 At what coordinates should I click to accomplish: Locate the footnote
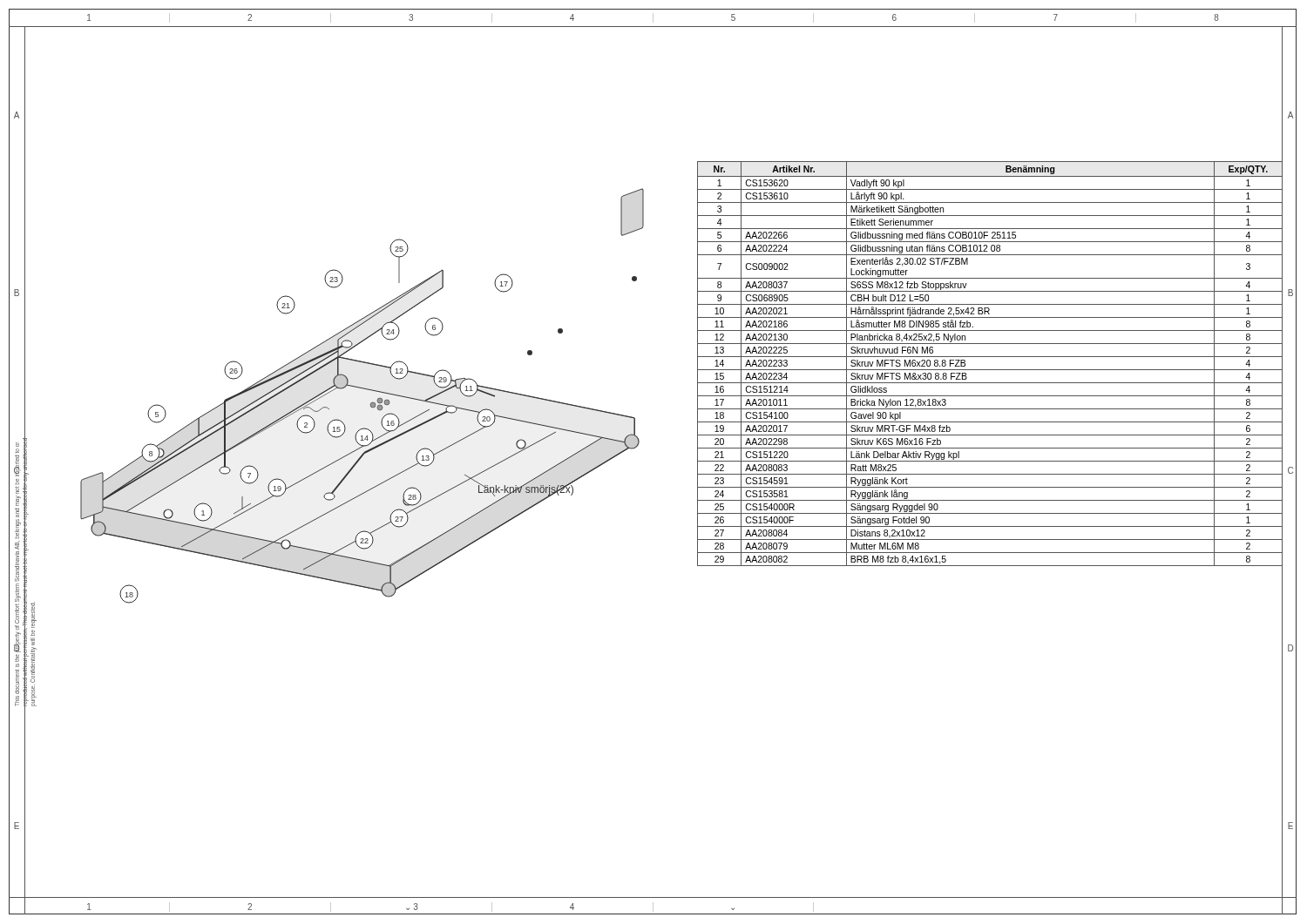[x=20, y=572]
